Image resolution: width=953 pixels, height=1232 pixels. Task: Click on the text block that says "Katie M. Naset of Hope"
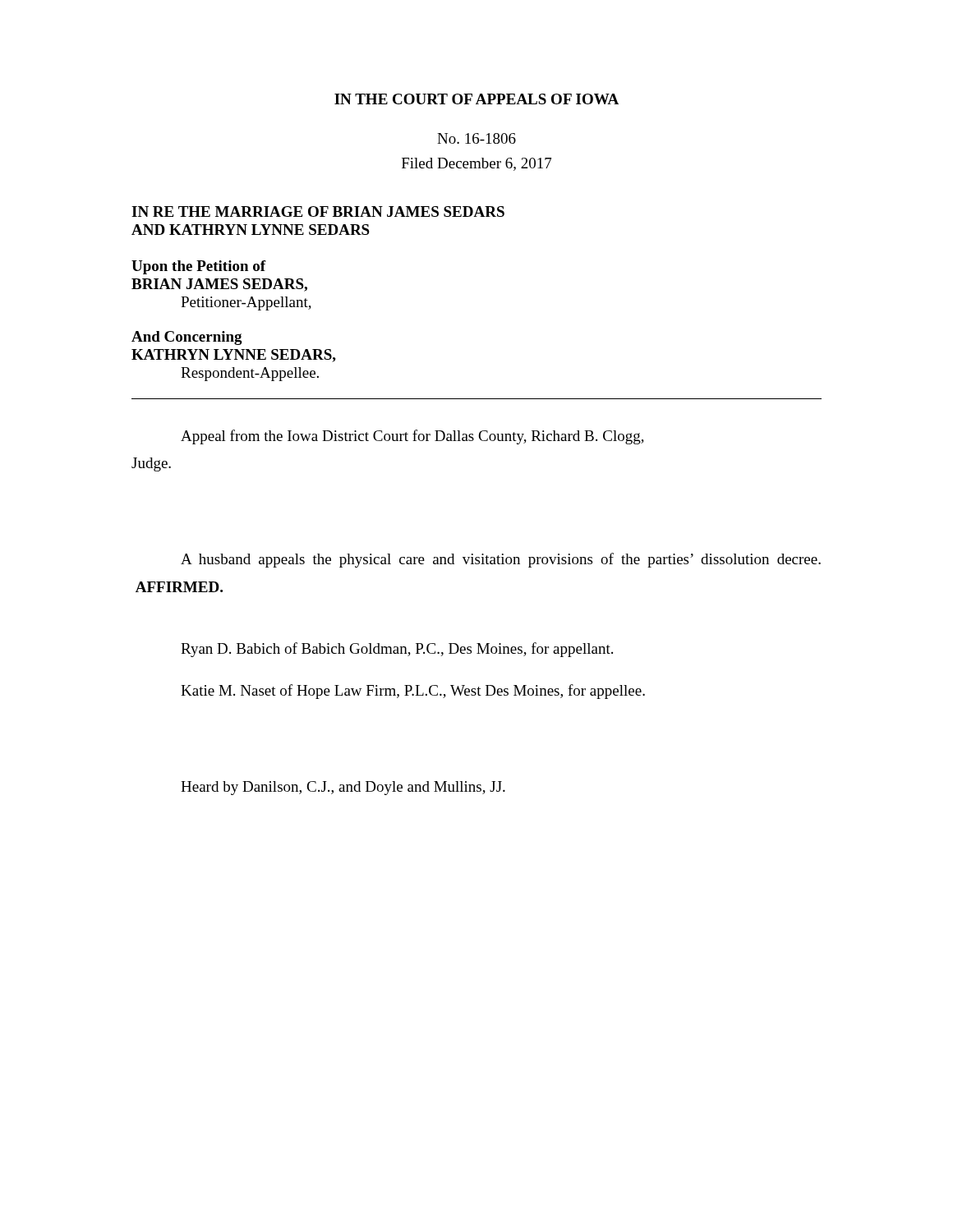point(413,690)
